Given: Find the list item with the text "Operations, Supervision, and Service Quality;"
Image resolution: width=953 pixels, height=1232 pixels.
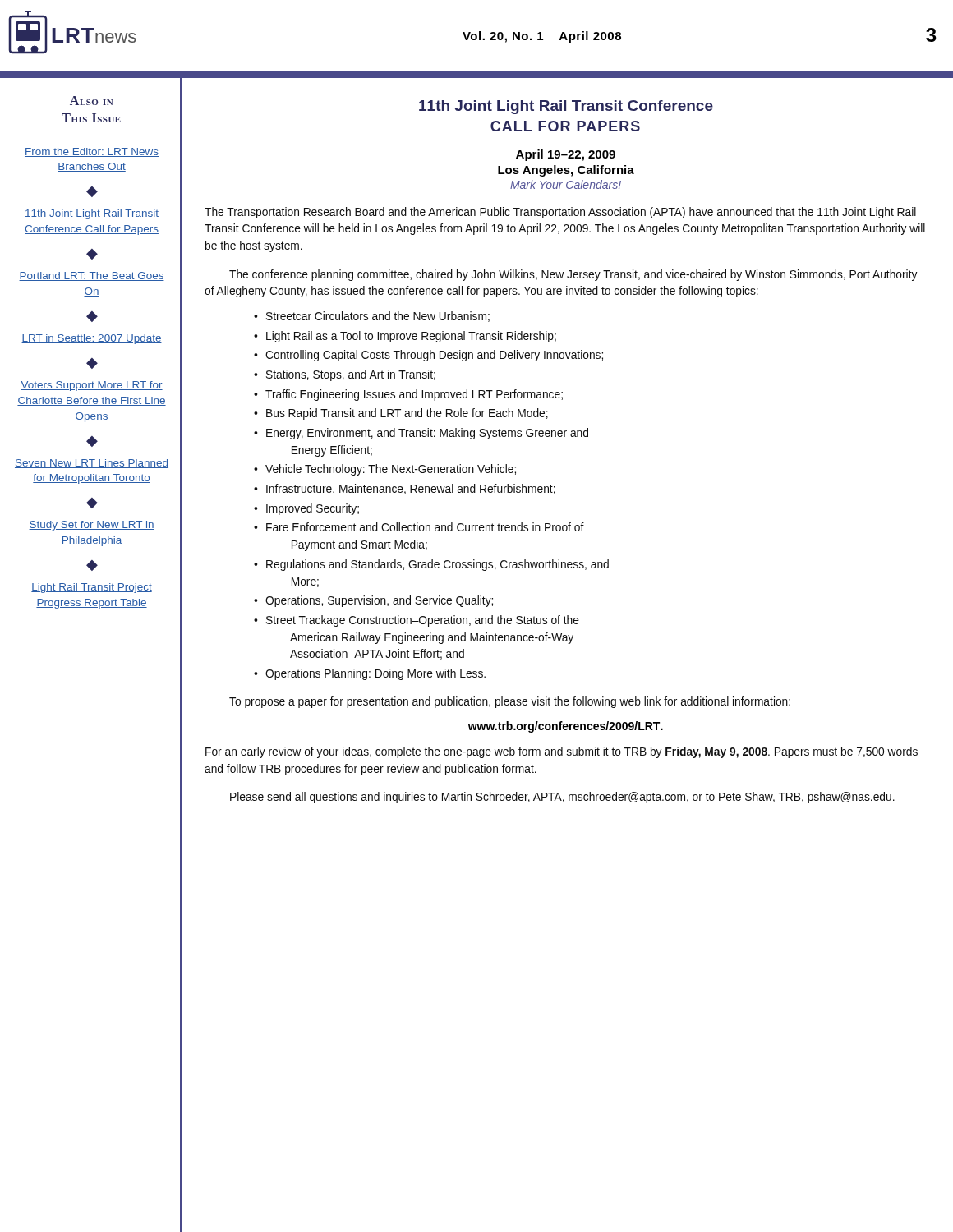Looking at the screenshot, I should click(380, 601).
